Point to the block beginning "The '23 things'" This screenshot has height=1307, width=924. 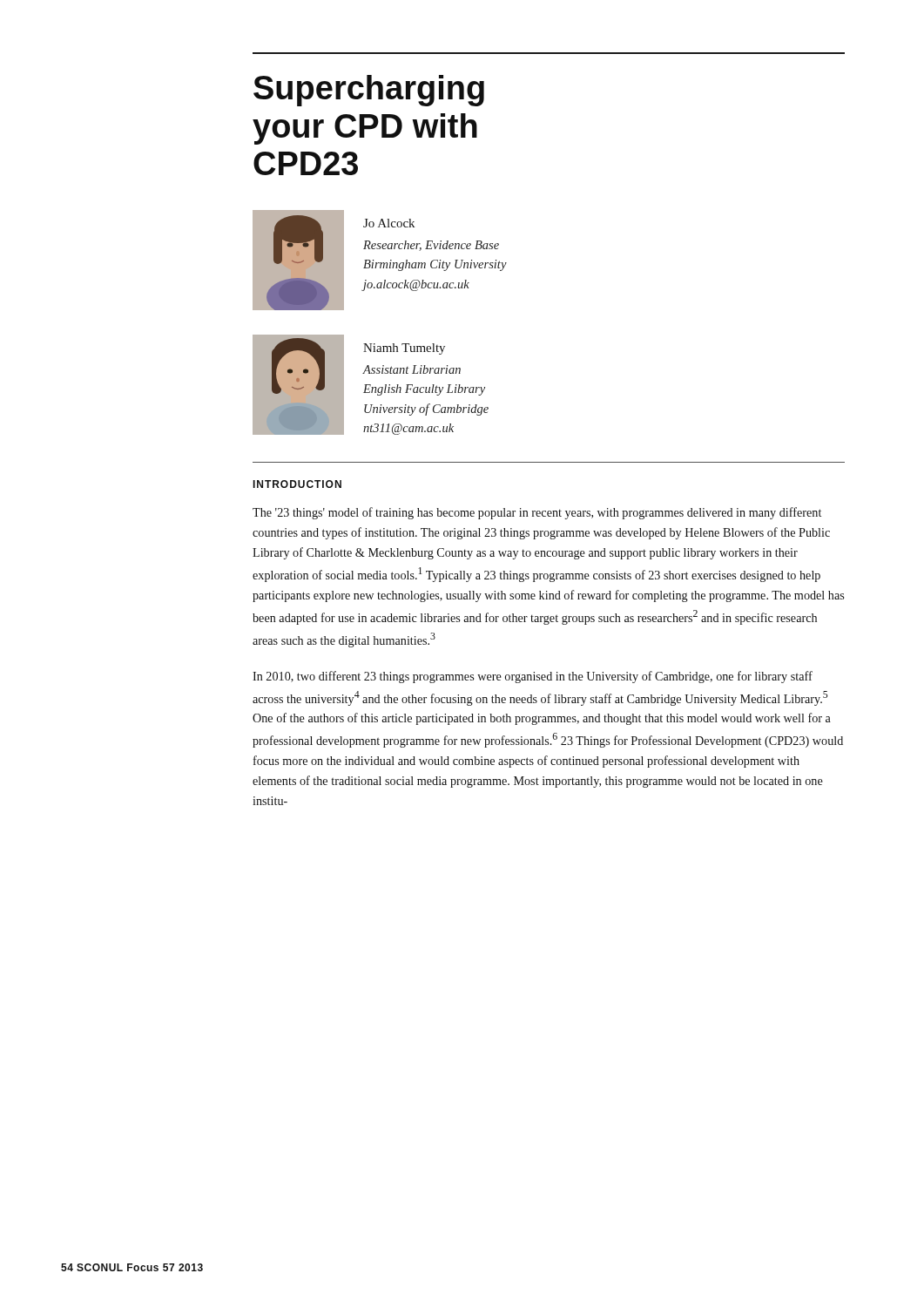point(549,576)
